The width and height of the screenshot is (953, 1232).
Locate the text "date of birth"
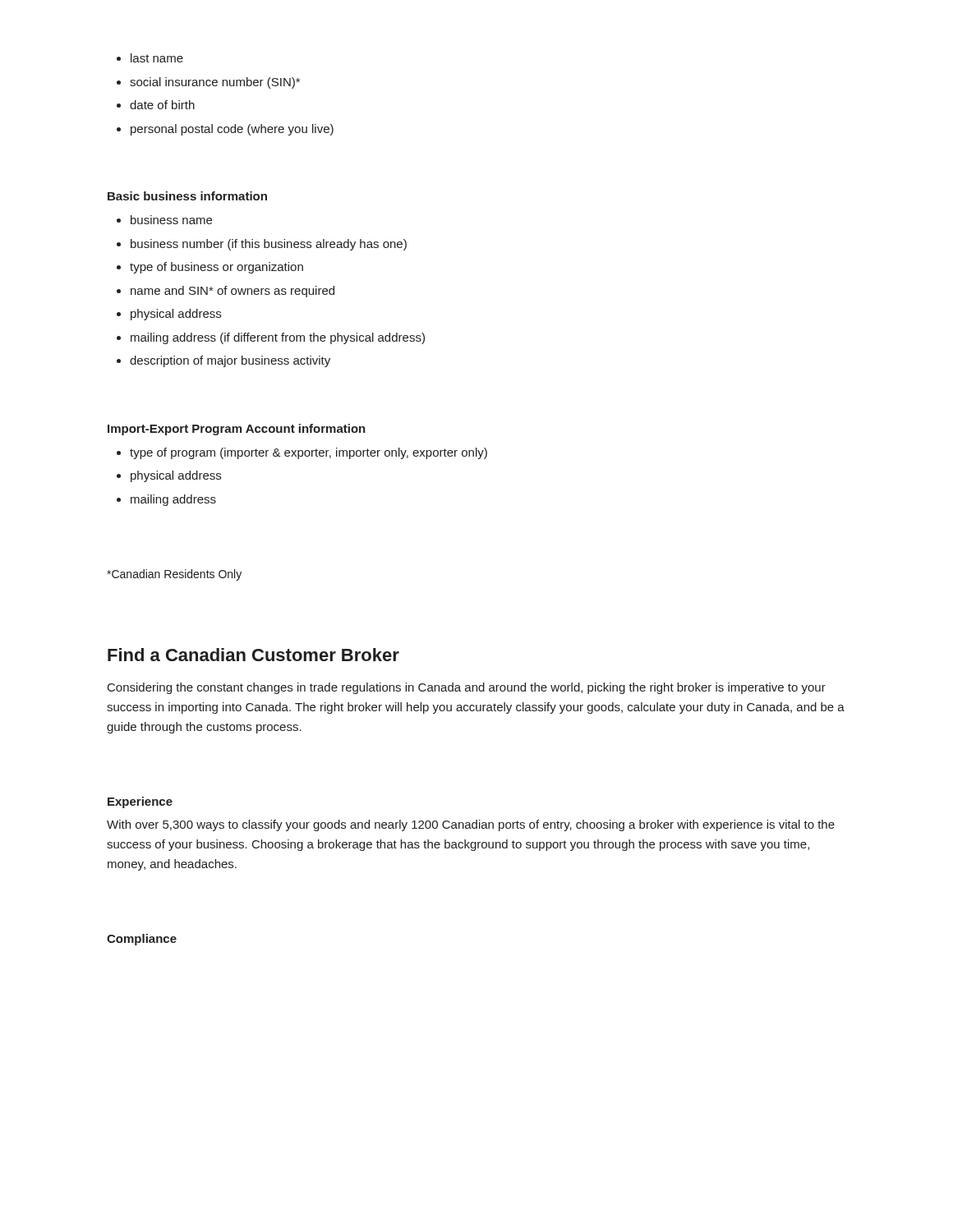pos(156,105)
